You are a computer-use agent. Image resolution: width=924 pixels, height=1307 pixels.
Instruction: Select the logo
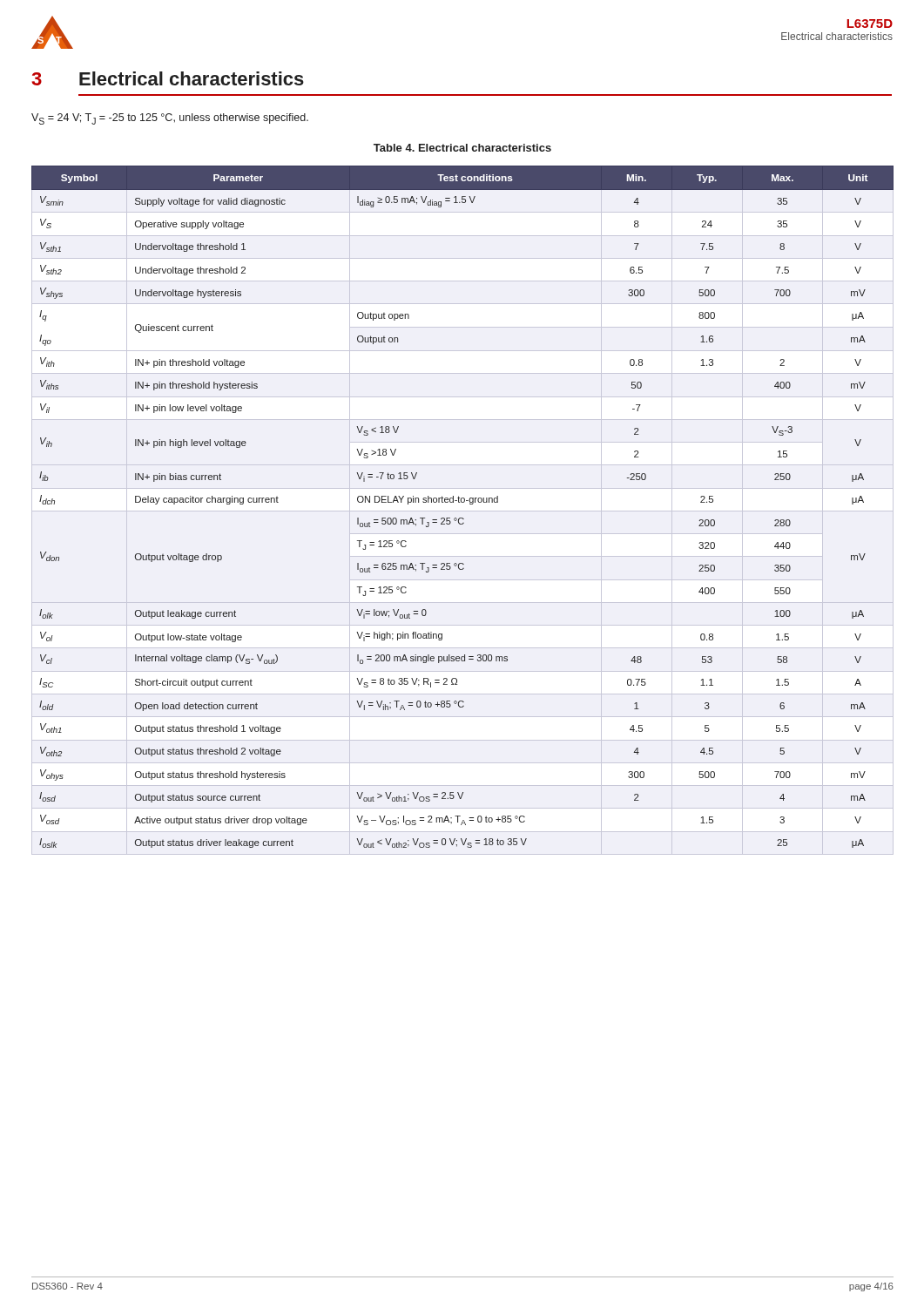click(52, 32)
